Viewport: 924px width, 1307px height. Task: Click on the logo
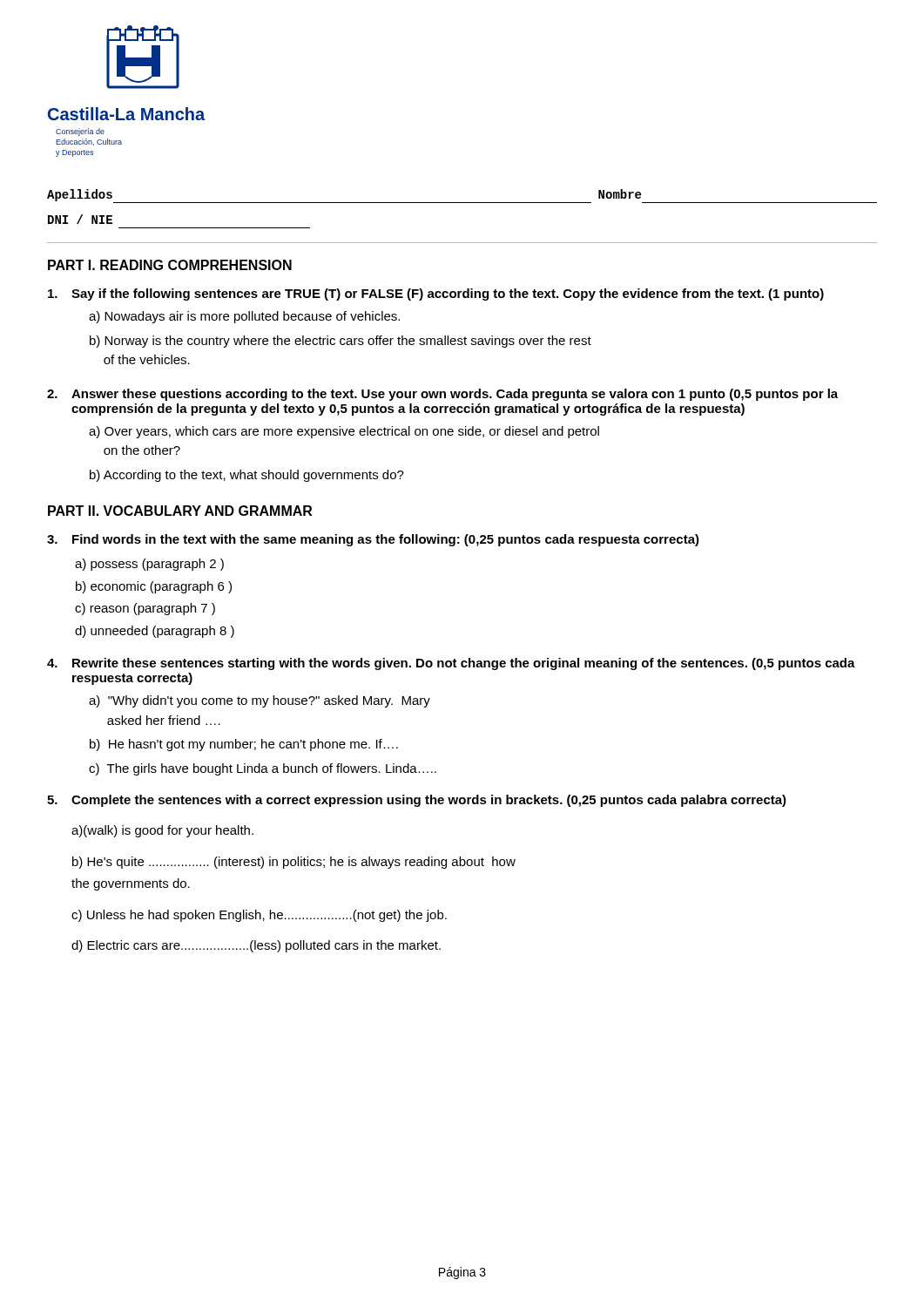point(143,94)
